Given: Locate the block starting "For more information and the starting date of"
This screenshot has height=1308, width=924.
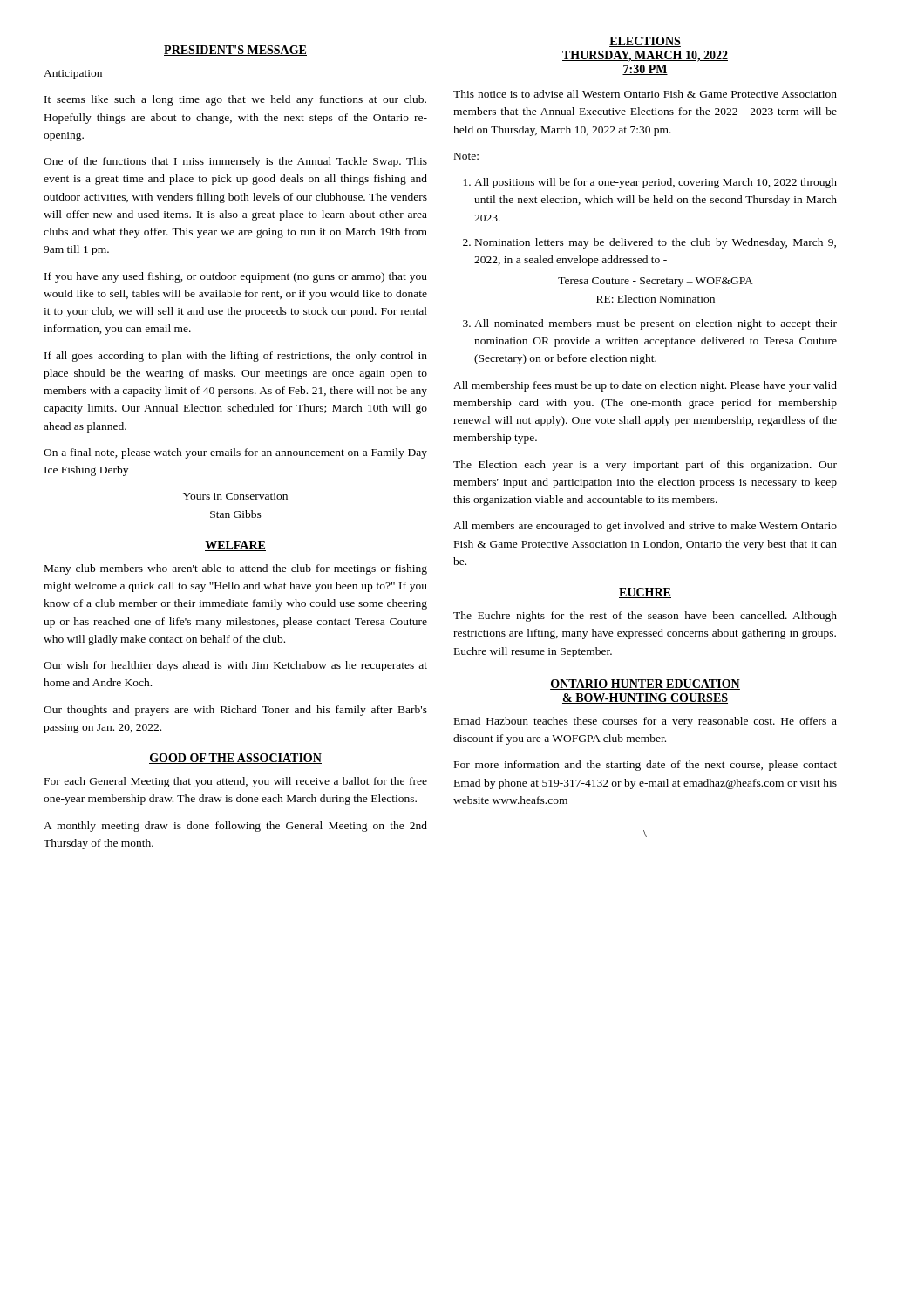Looking at the screenshot, I should pyautogui.click(x=645, y=782).
